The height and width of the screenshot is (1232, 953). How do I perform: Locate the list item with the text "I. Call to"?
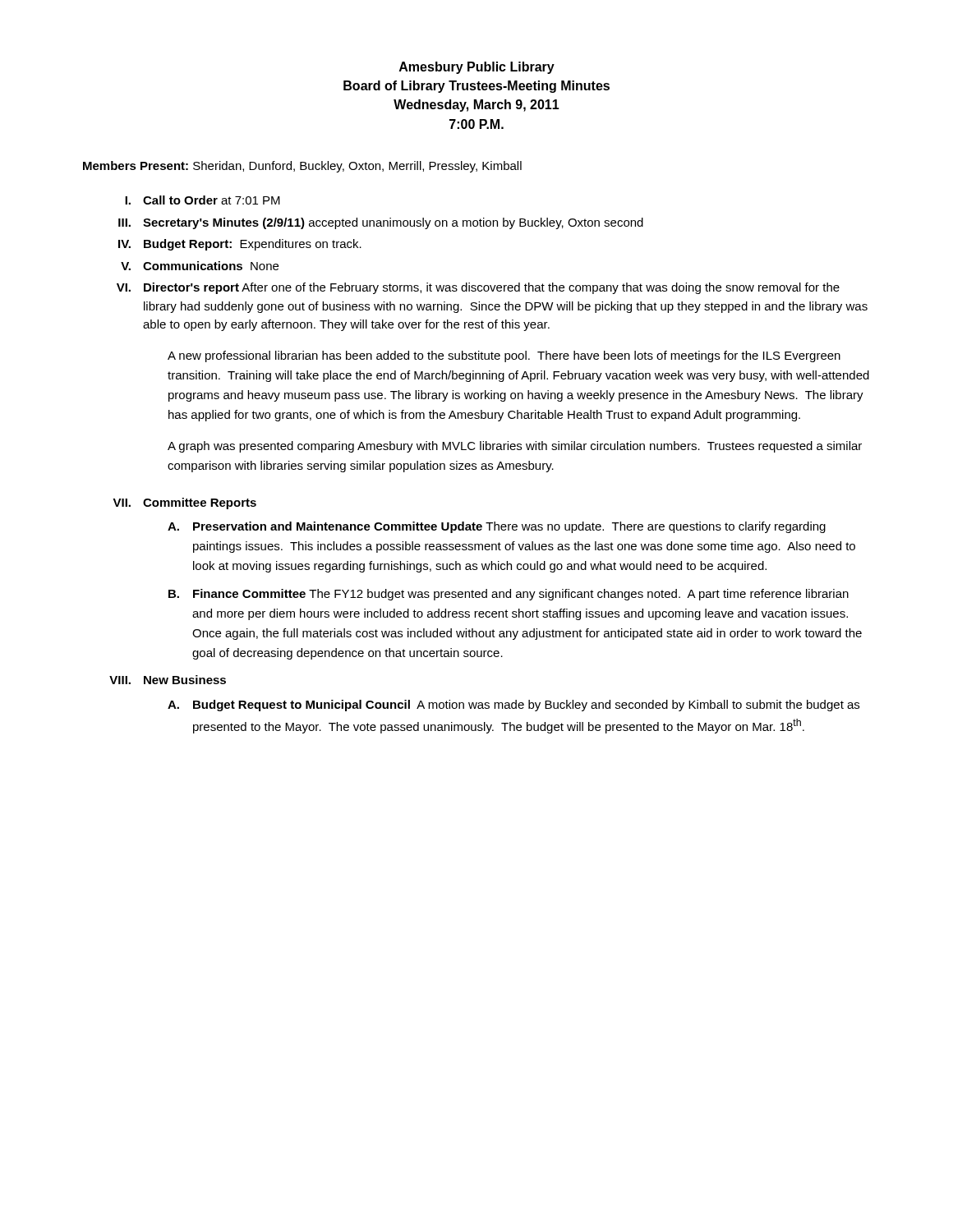[x=203, y=200]
